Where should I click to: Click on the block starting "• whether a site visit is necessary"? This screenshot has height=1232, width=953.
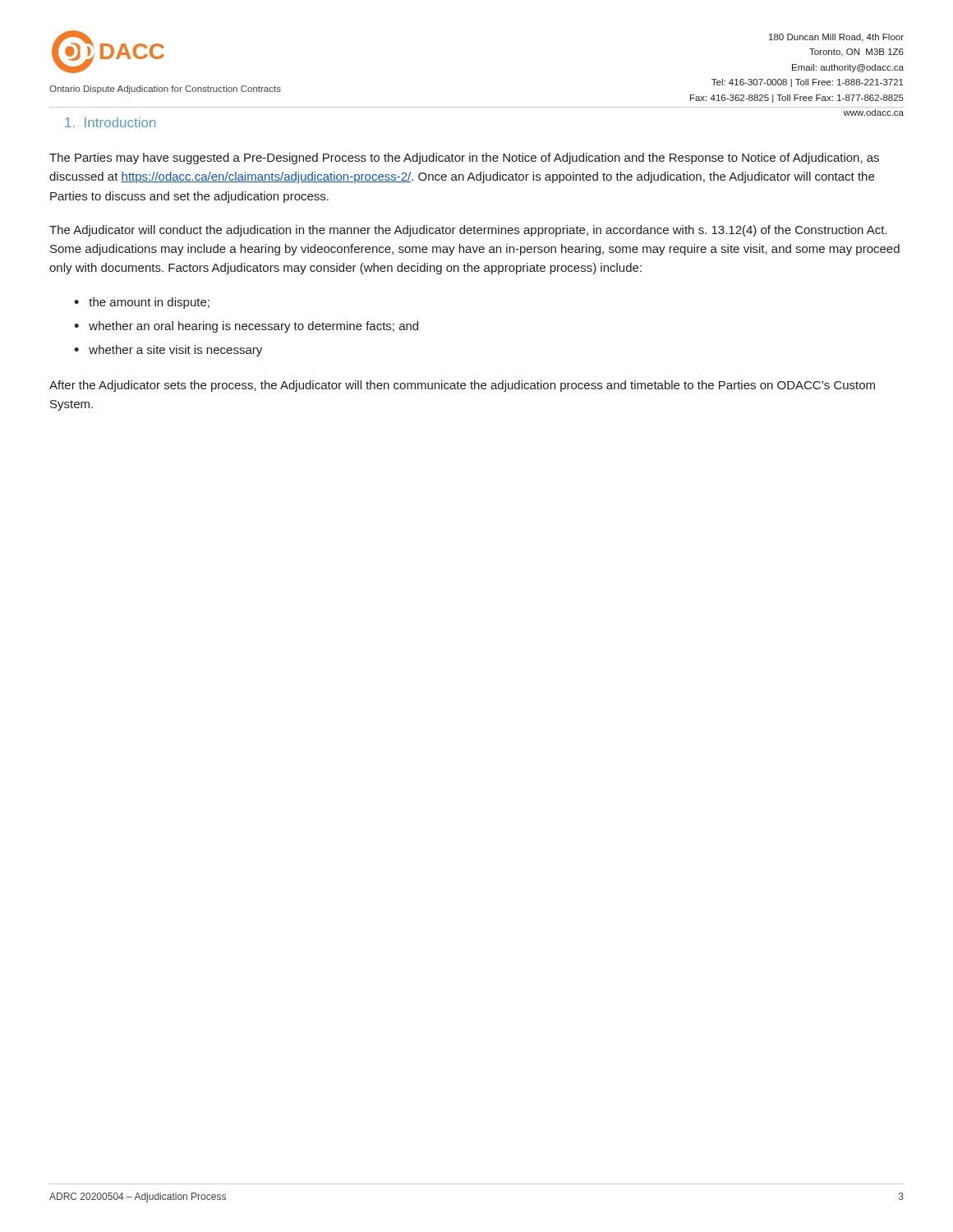pyautogui.click(x=168, y=351)
